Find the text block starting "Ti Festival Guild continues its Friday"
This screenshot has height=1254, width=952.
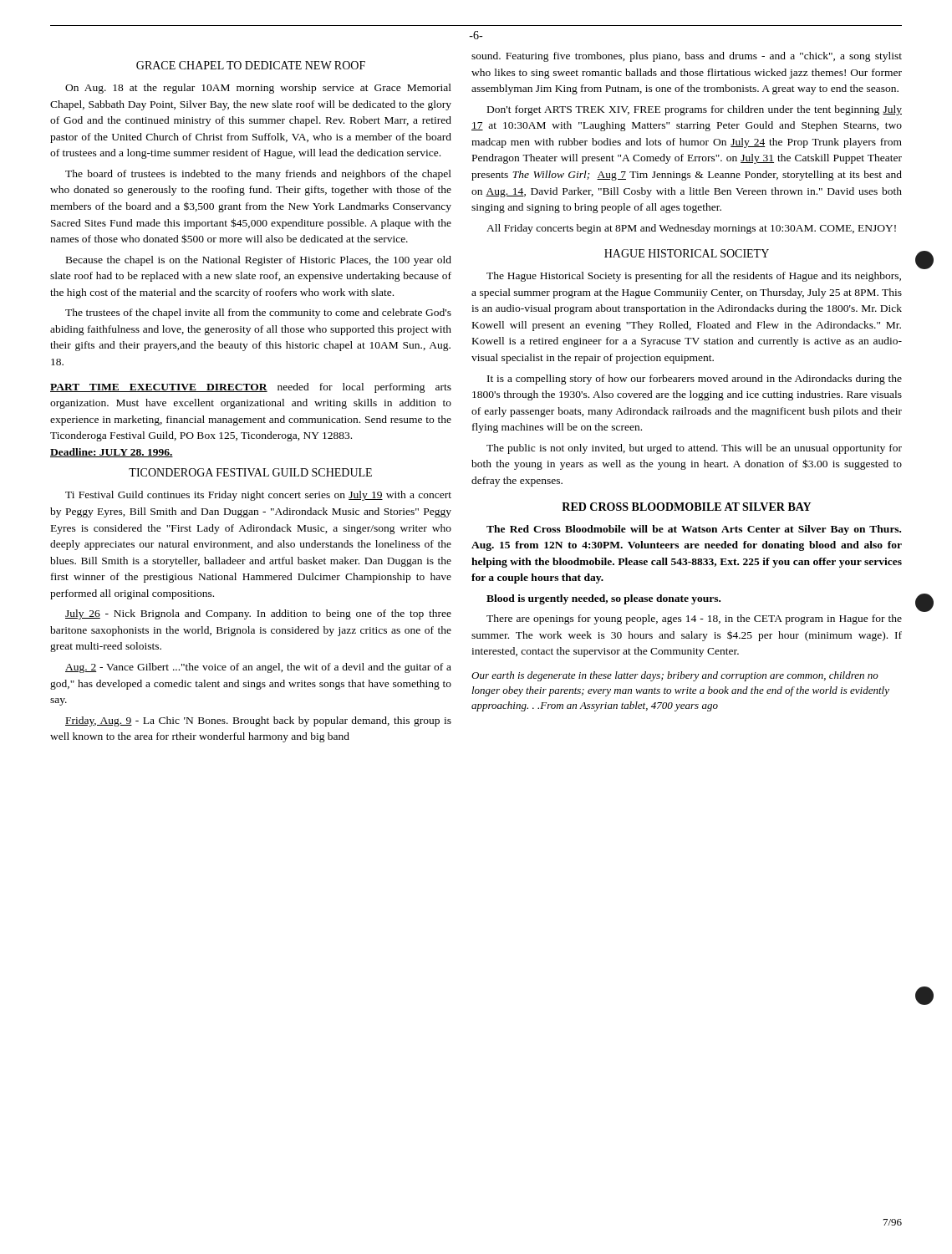[251, 616]
